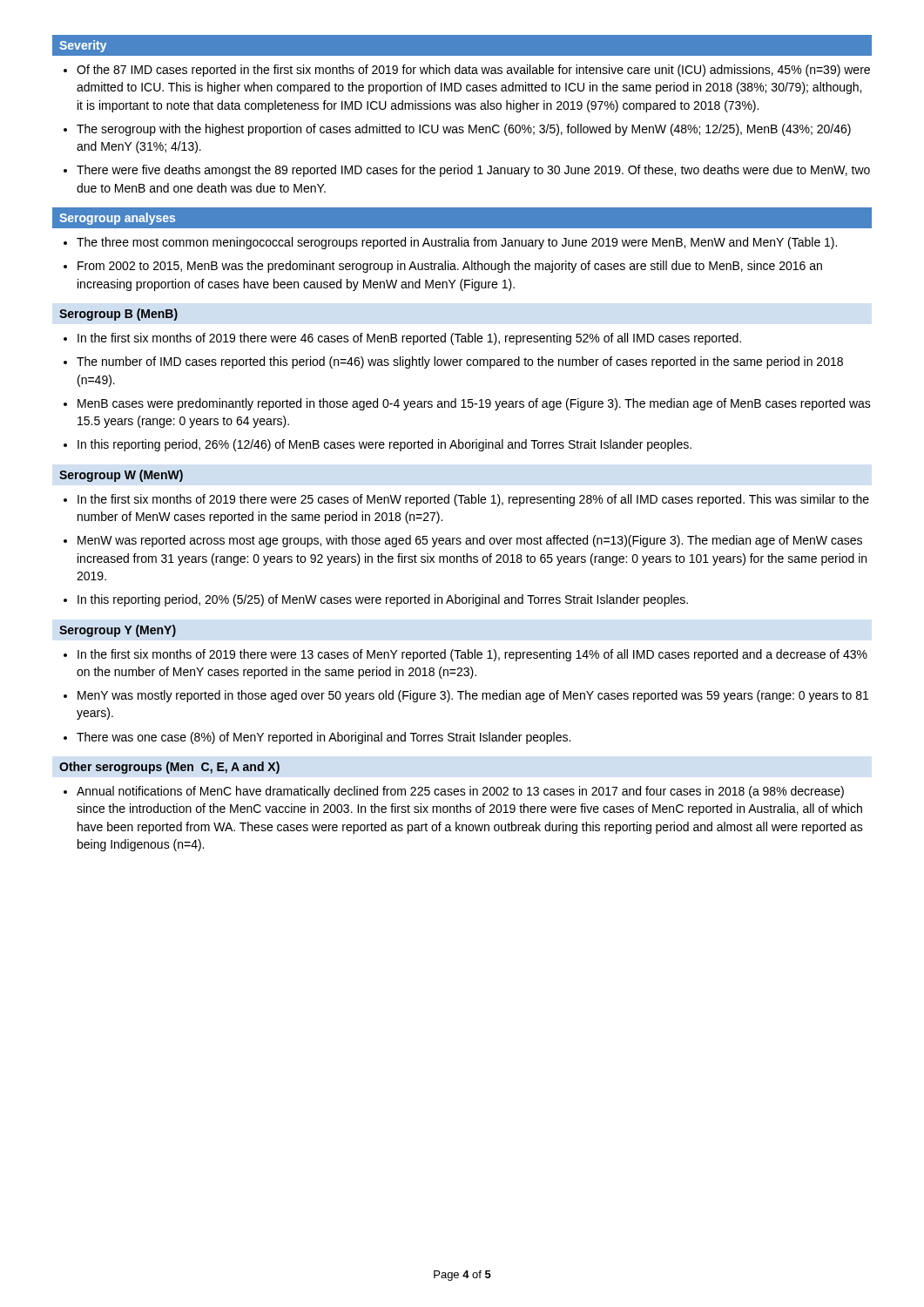Screen dimensions: 1307x924
Task: Where is the passage that starts "In this reporting period, 26%"?
Action: 385,445
